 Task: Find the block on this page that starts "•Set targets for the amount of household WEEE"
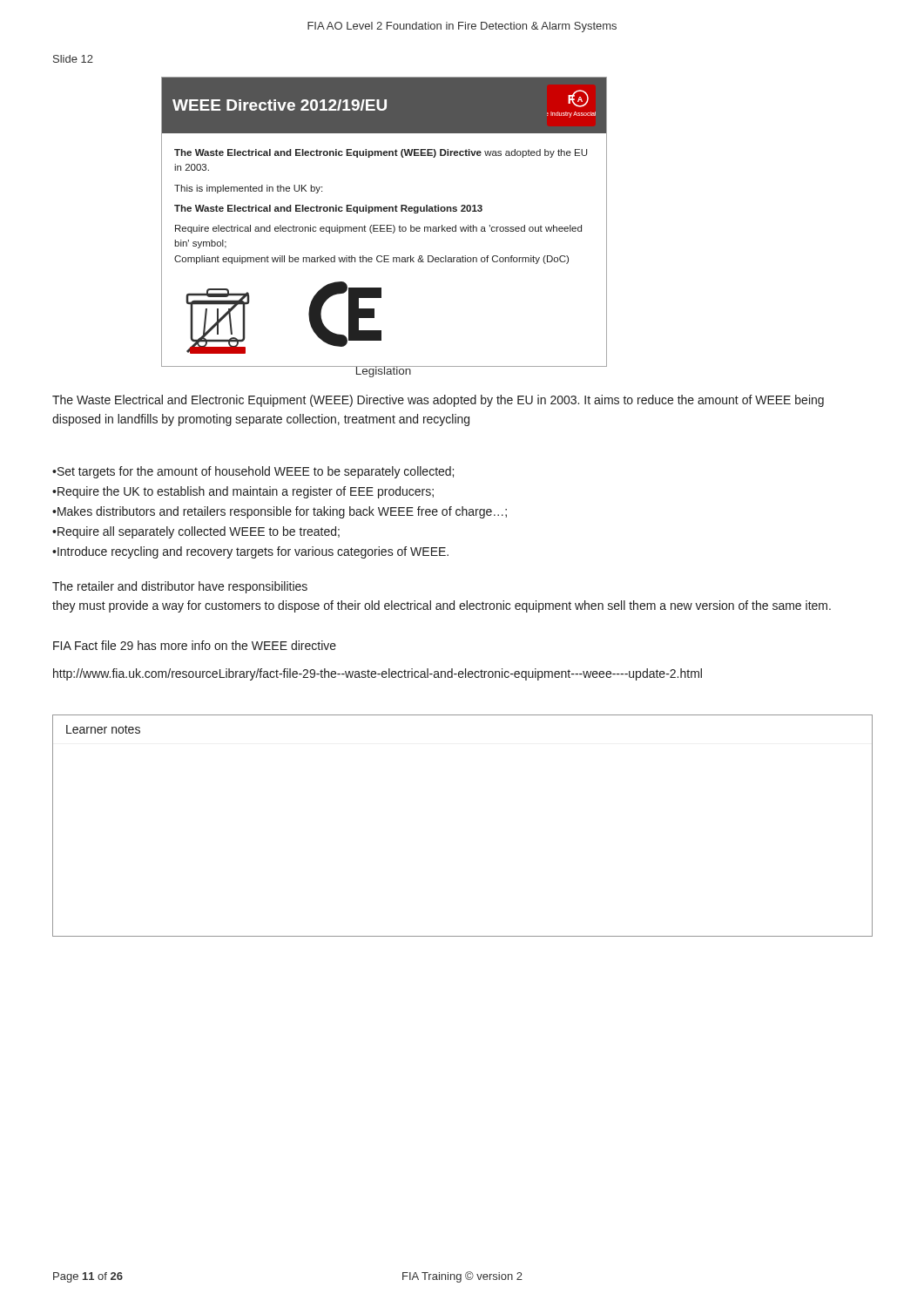pyautogui.click(x=254, y=471)
